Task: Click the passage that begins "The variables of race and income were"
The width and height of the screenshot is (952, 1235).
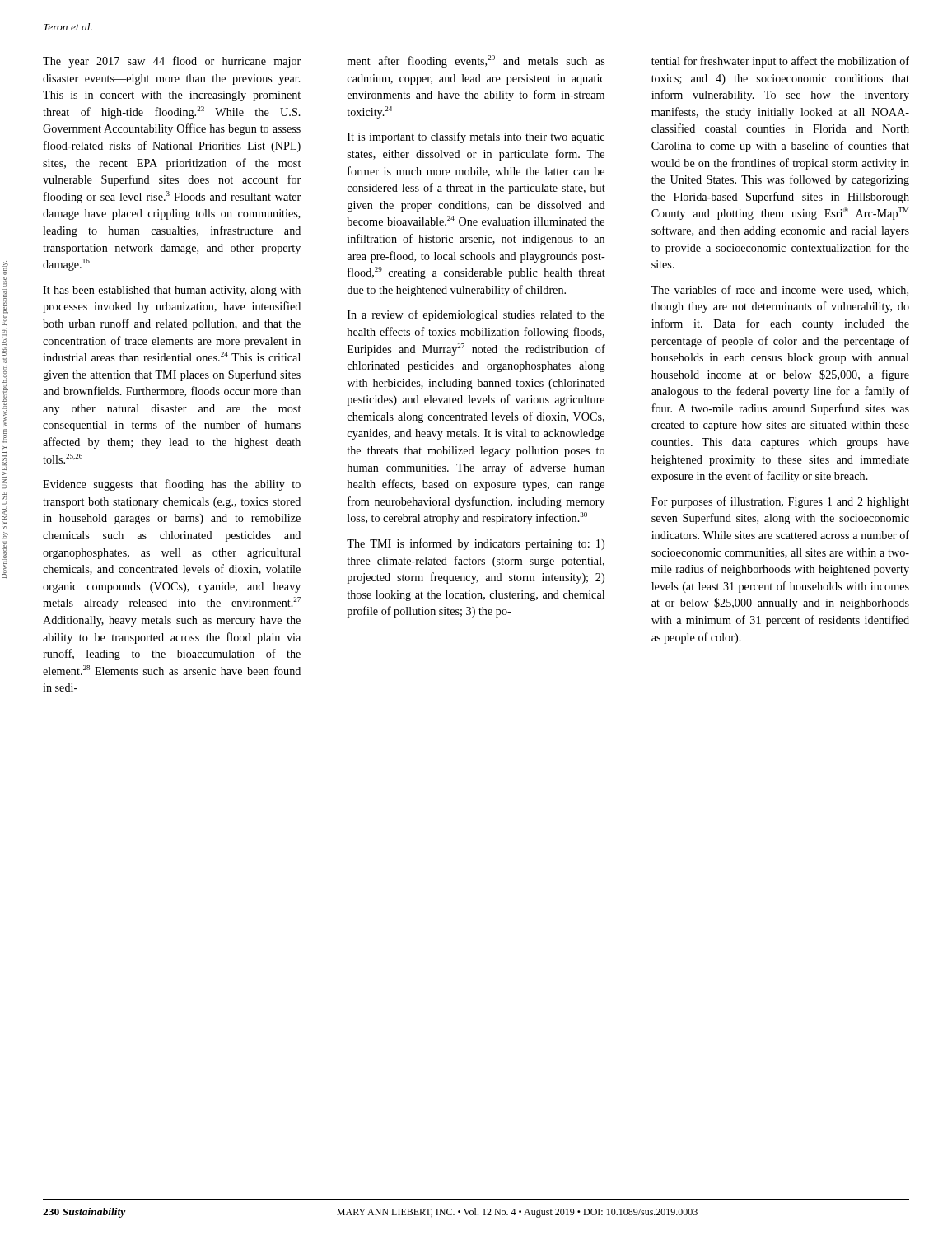Action: 780,383
